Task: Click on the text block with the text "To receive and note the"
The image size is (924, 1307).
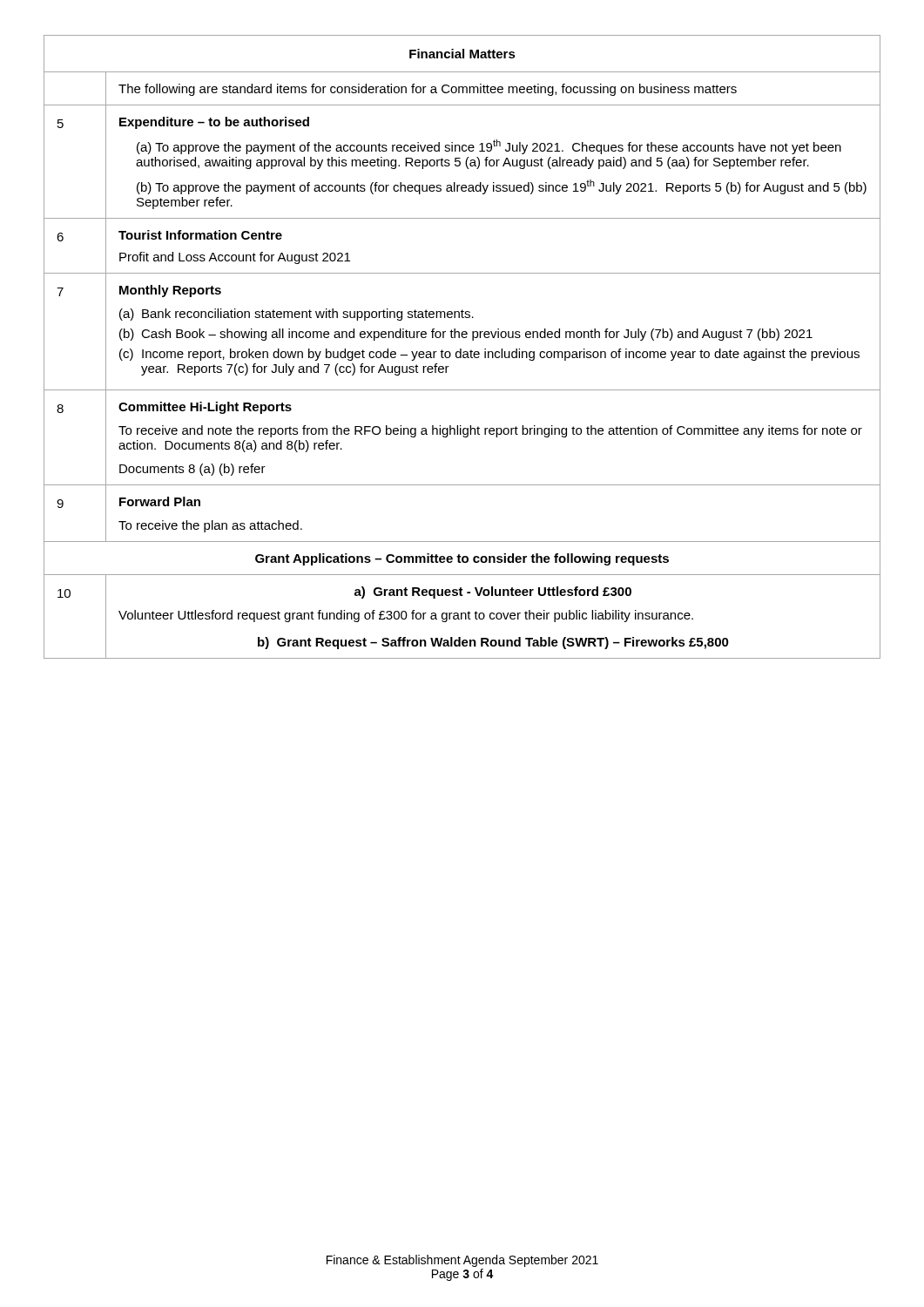Action: pyautogui.click(x=490, y=437)
